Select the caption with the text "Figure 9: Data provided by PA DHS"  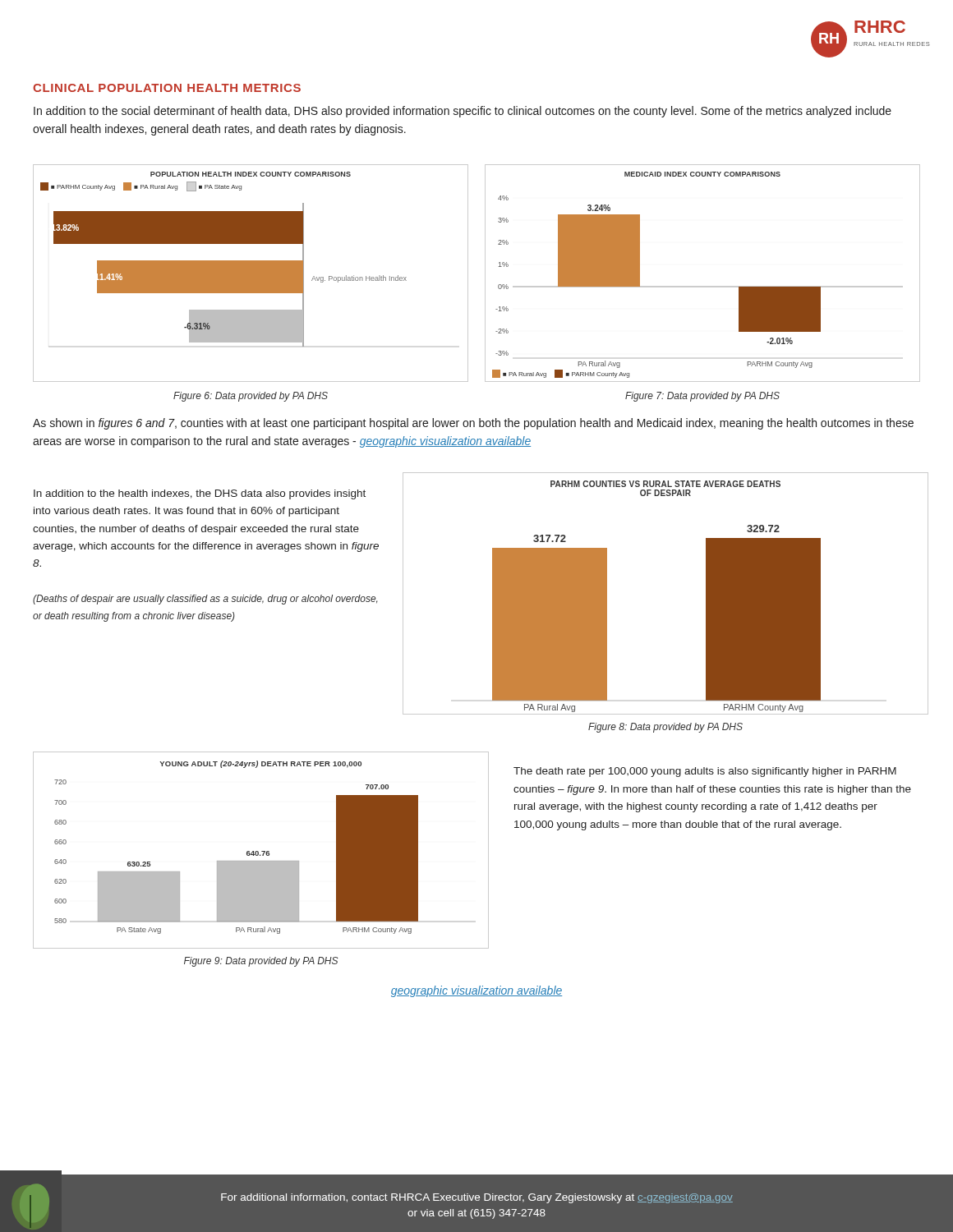261,961
